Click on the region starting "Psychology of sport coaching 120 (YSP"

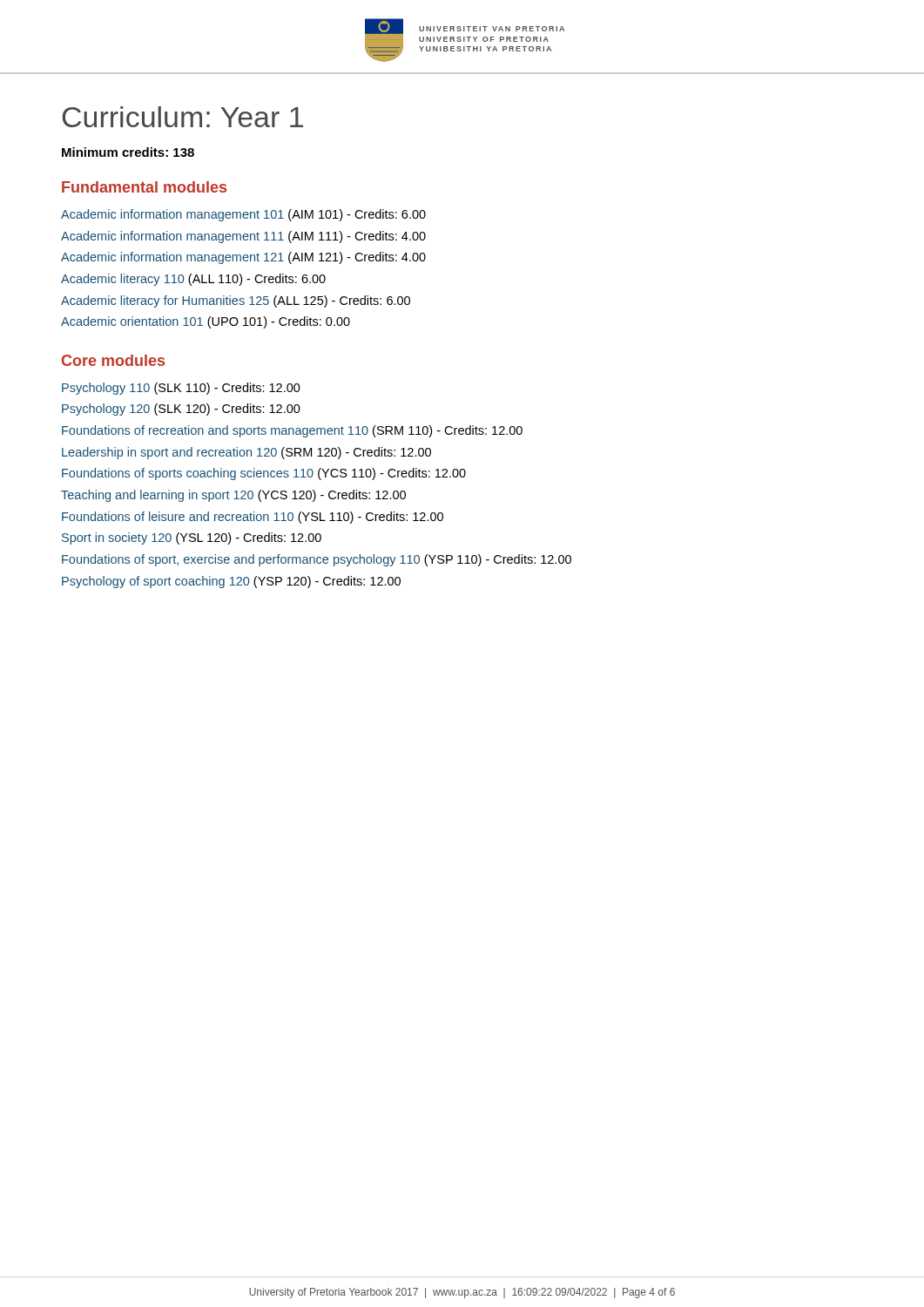[231, 581]
